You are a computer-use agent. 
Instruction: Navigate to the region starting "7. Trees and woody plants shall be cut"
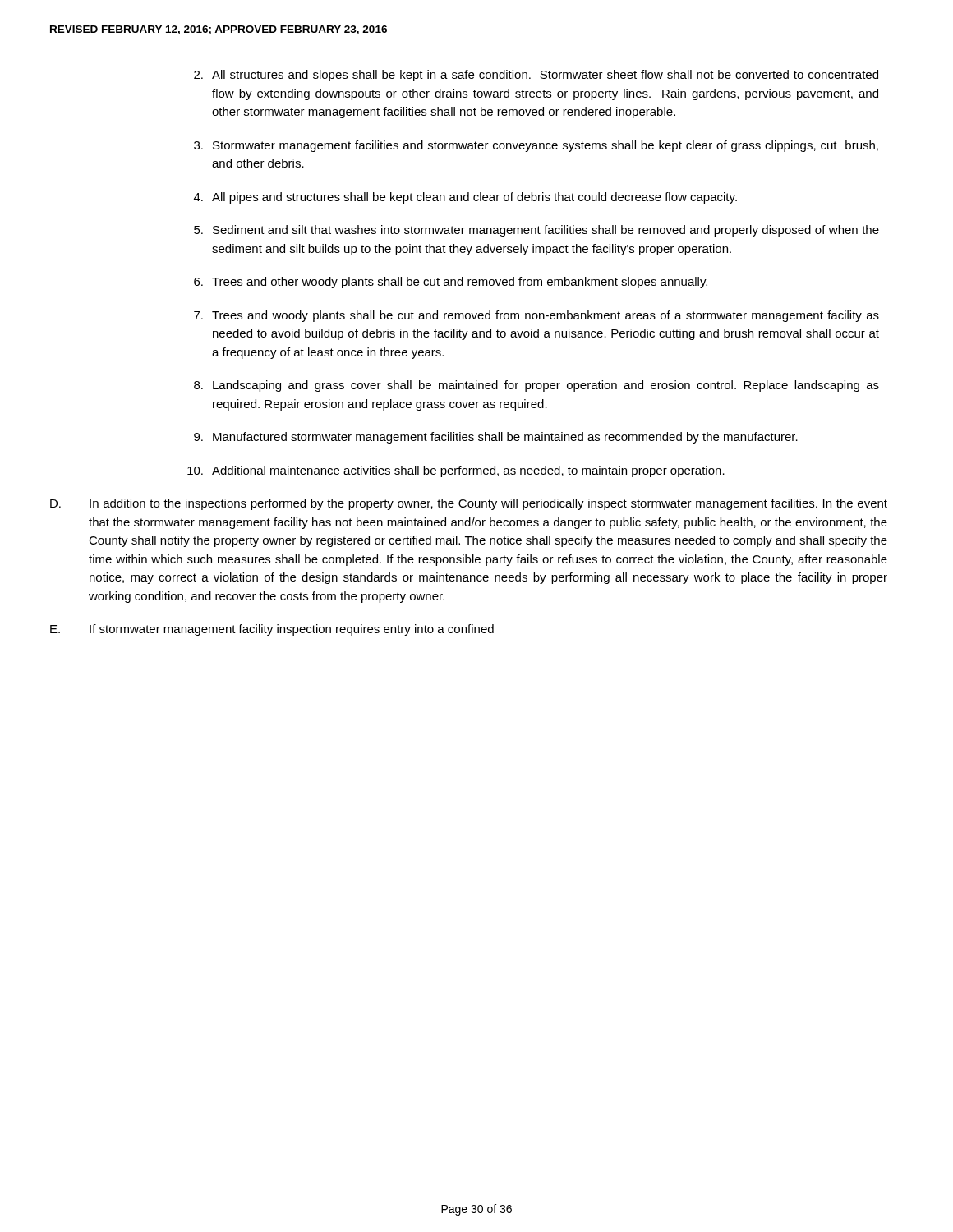point(526,334)
